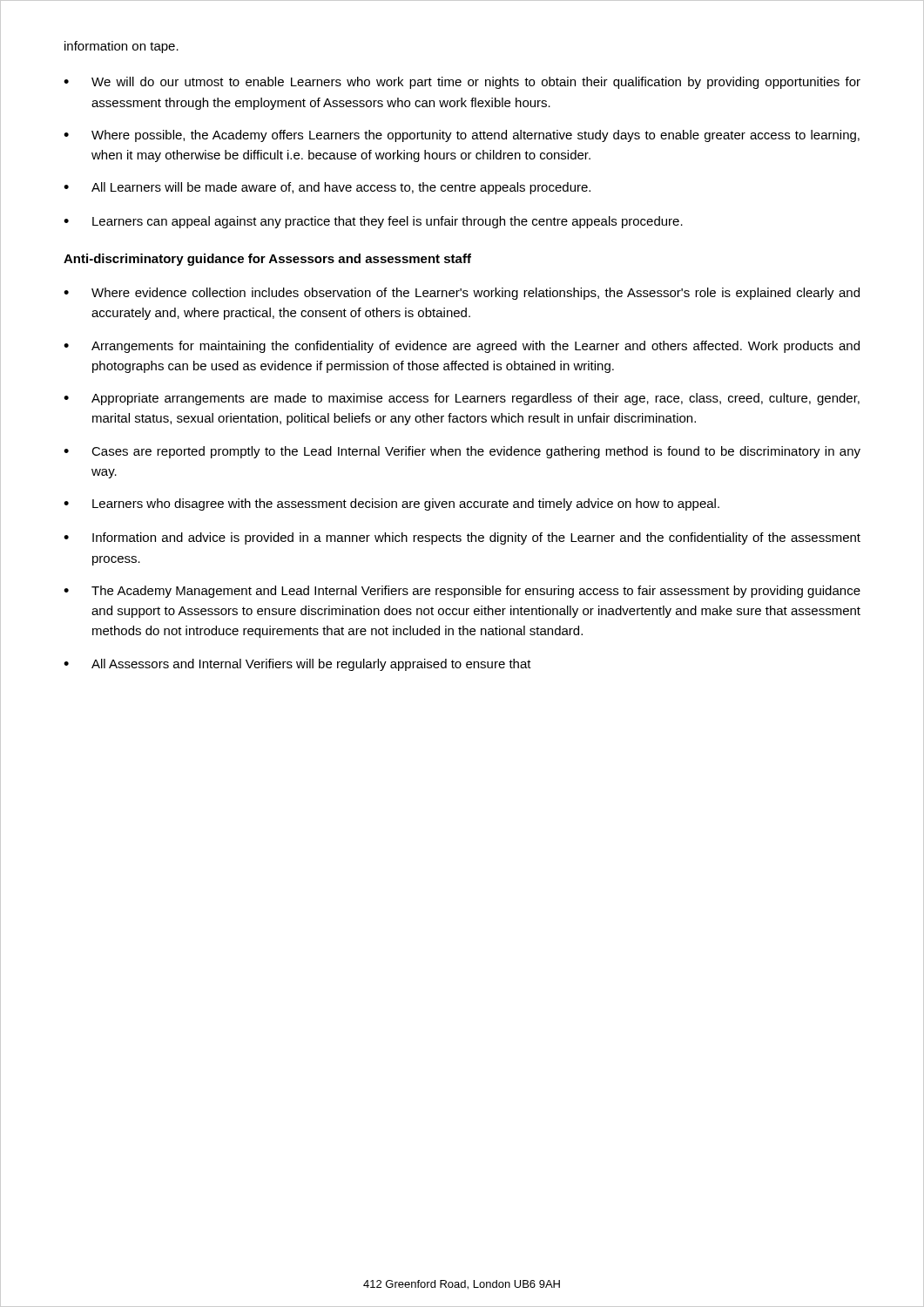The height and width of the screenshot is (1307, 924).
Task: Find the section header on this page that starts "Anti-discriminatory guidance for Assessors and"
Action: (x=267, y=258)
